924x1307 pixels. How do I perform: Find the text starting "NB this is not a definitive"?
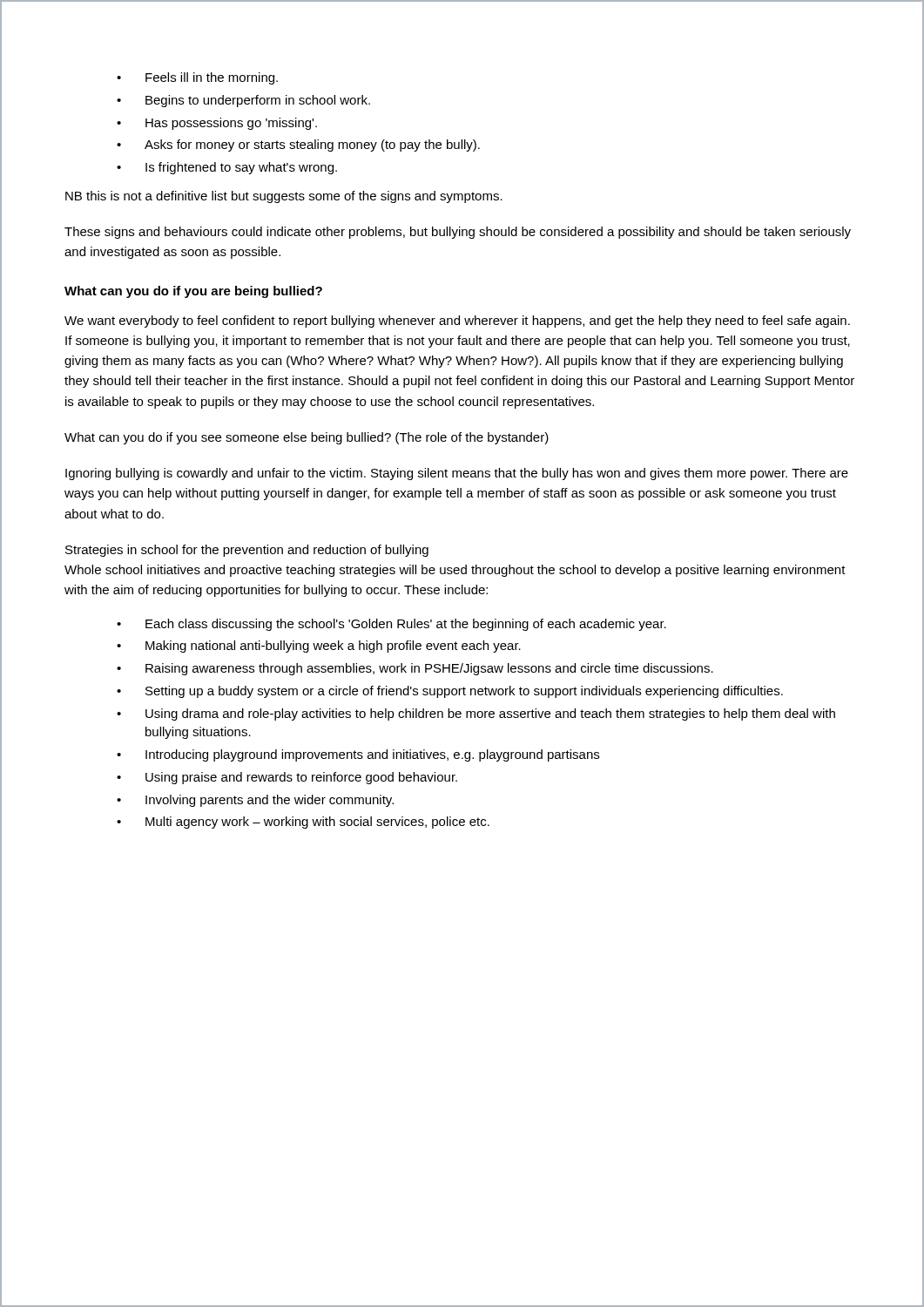(284, 195)
